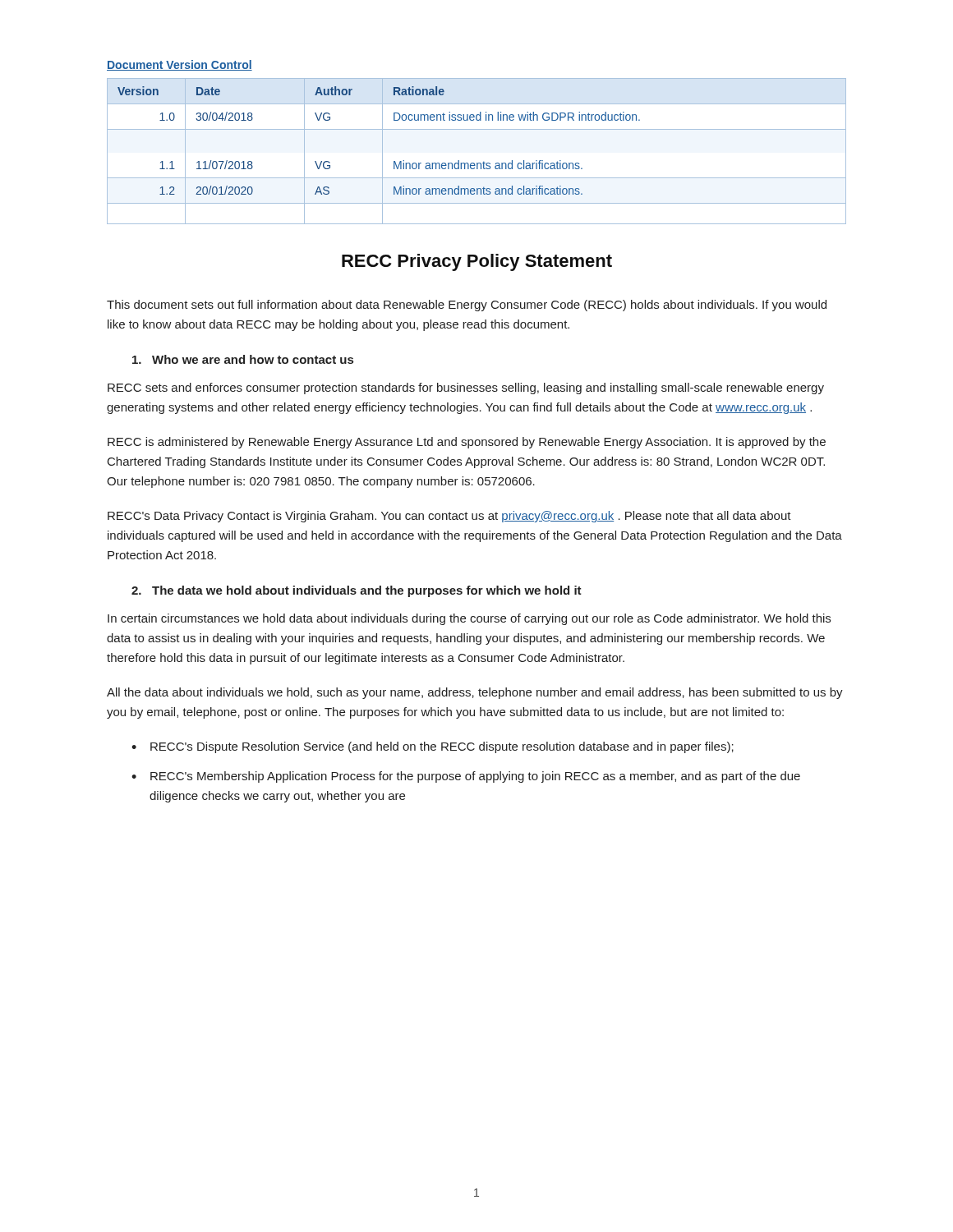This screenshot has height=1232, width=953.
Task: Point to "Document Version Control"
Action: click(x=179, y=65)
